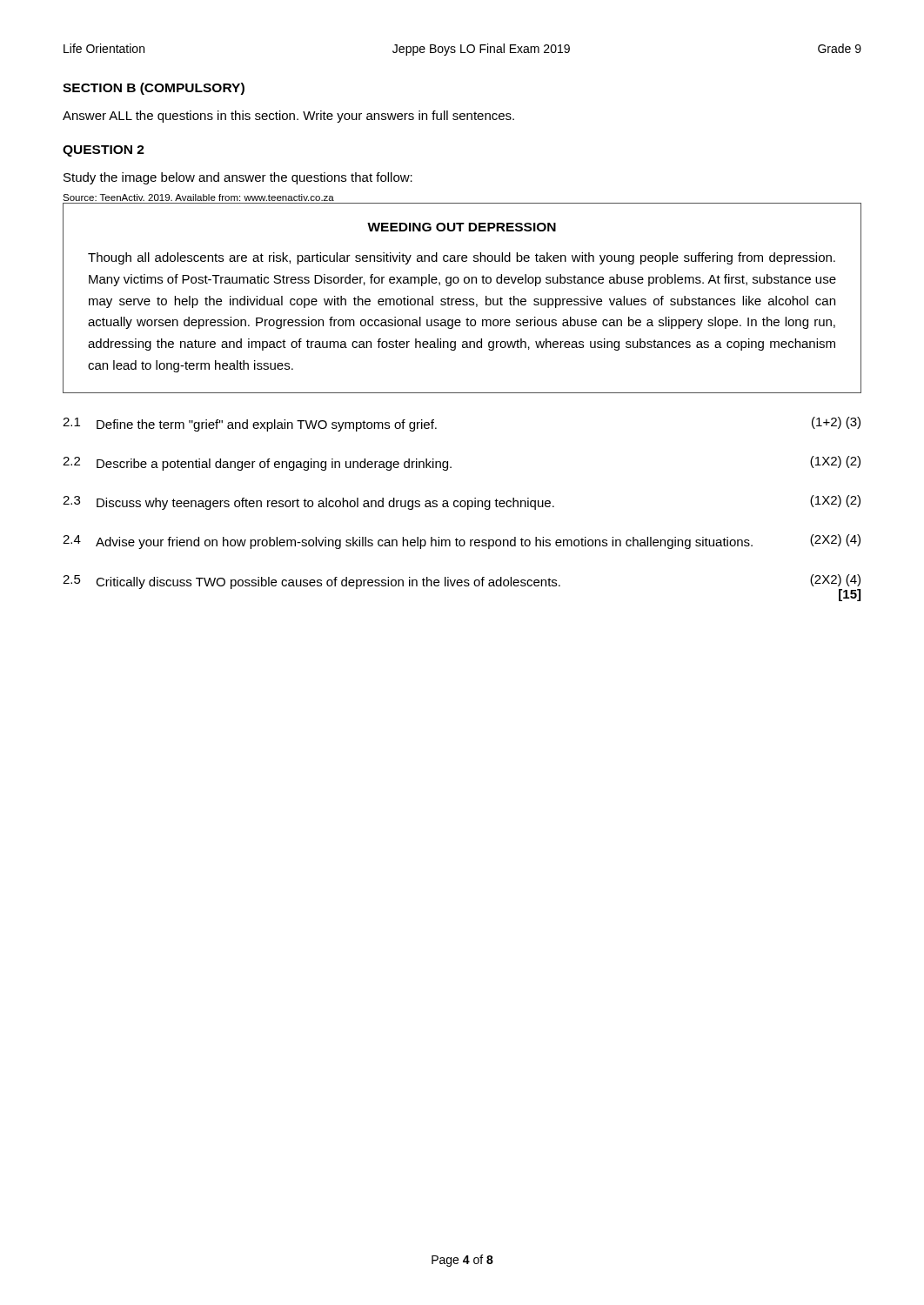Locate the text "QUESTION 2"

tap(103, 149)
